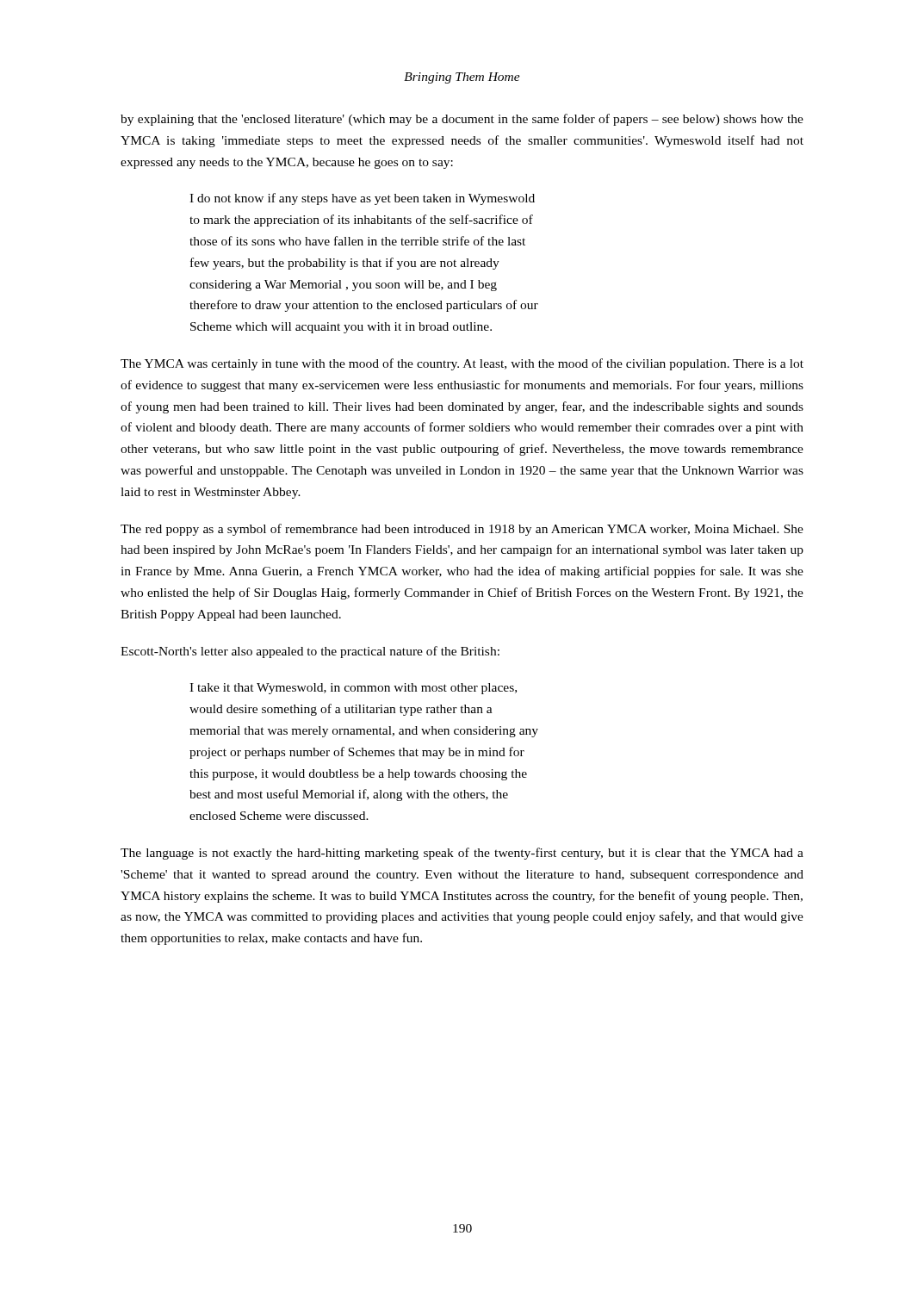Find the text block that says "by explaining that the 'enclosed literature' (which may"
The width and height of the screenshot is (924, 1292).
point(462,140)
